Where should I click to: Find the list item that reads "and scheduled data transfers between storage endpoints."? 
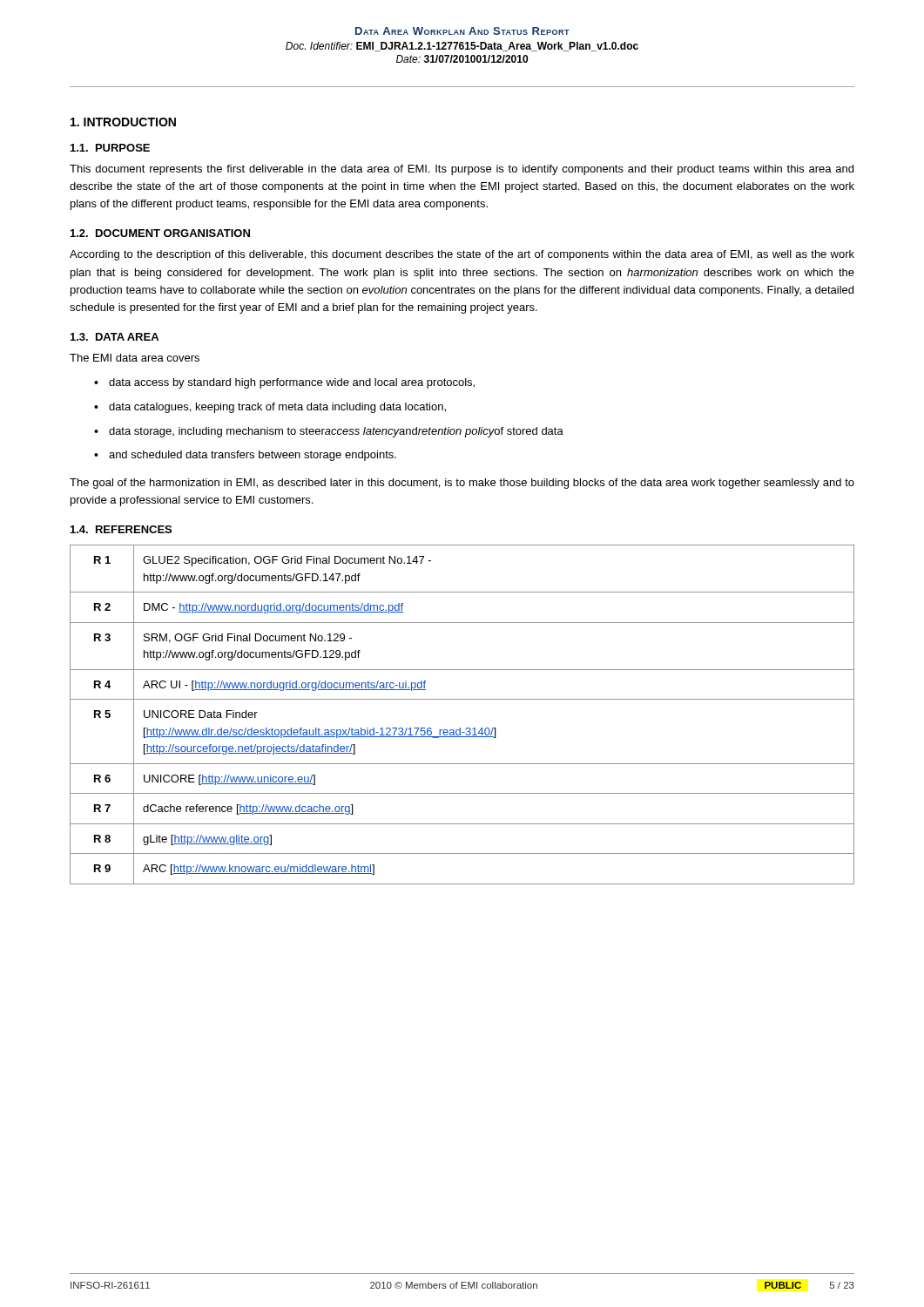253,455
